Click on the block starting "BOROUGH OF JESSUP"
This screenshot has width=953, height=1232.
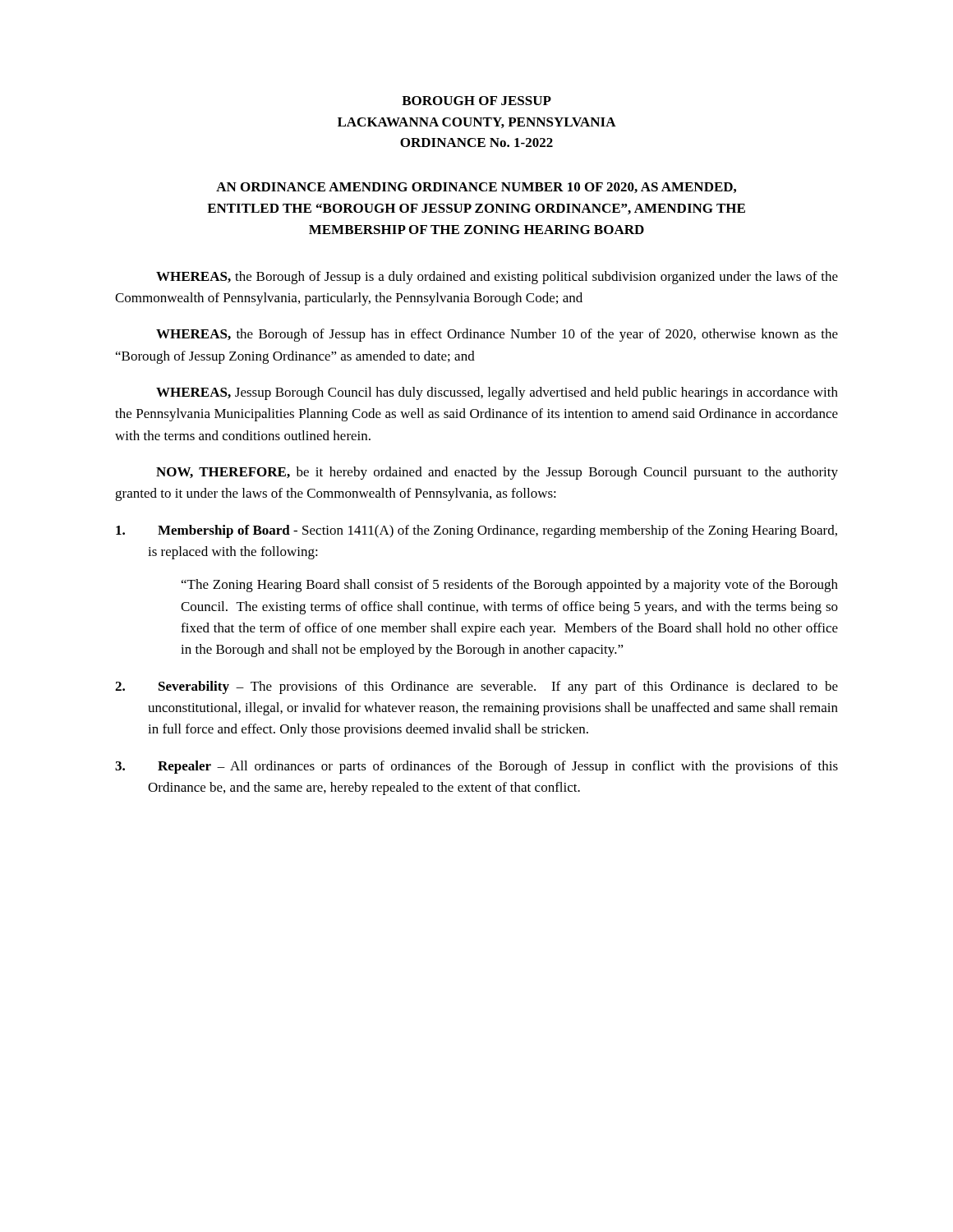[x=476, y=122]
